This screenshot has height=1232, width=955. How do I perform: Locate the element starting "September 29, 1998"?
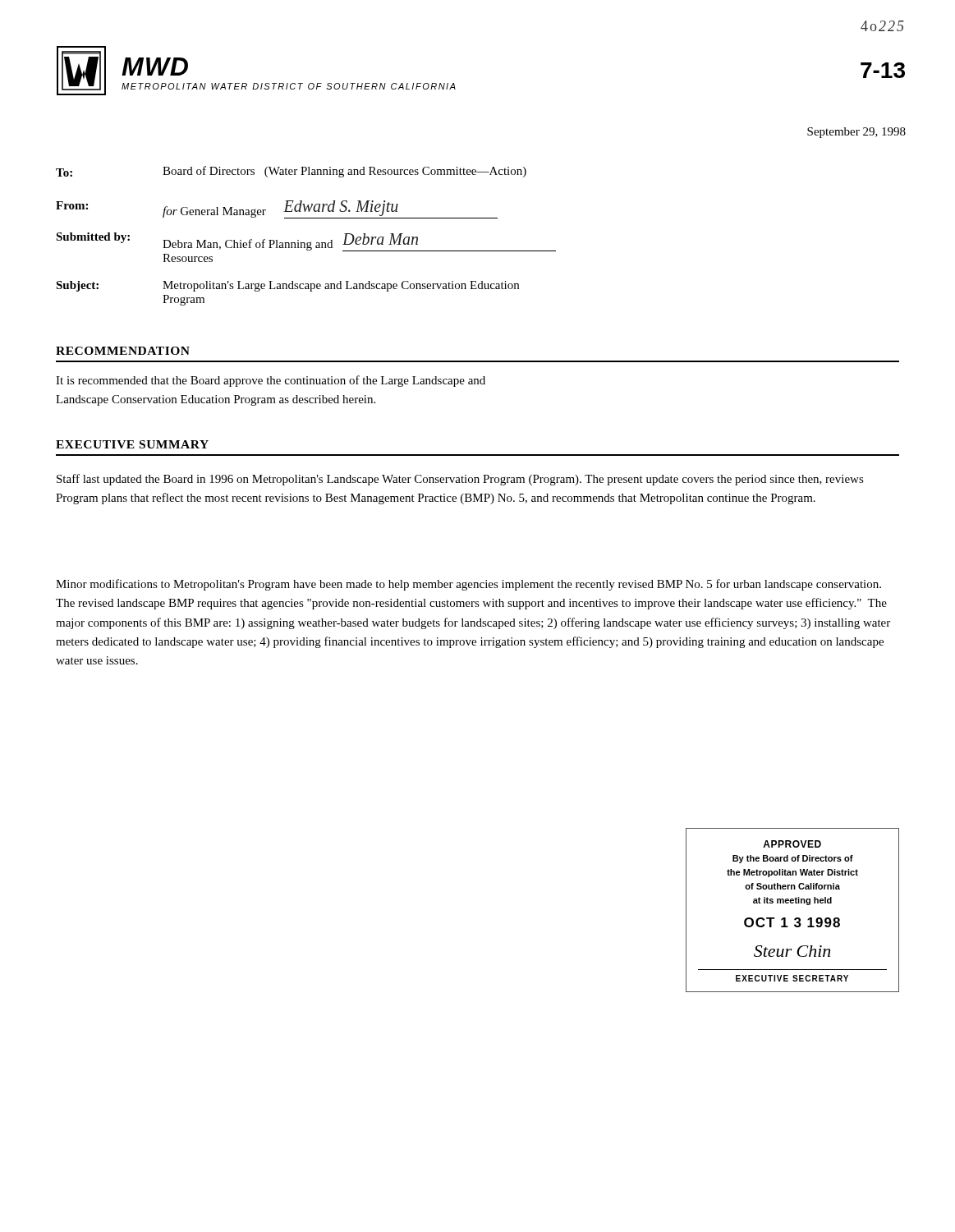tap(856, 131)
